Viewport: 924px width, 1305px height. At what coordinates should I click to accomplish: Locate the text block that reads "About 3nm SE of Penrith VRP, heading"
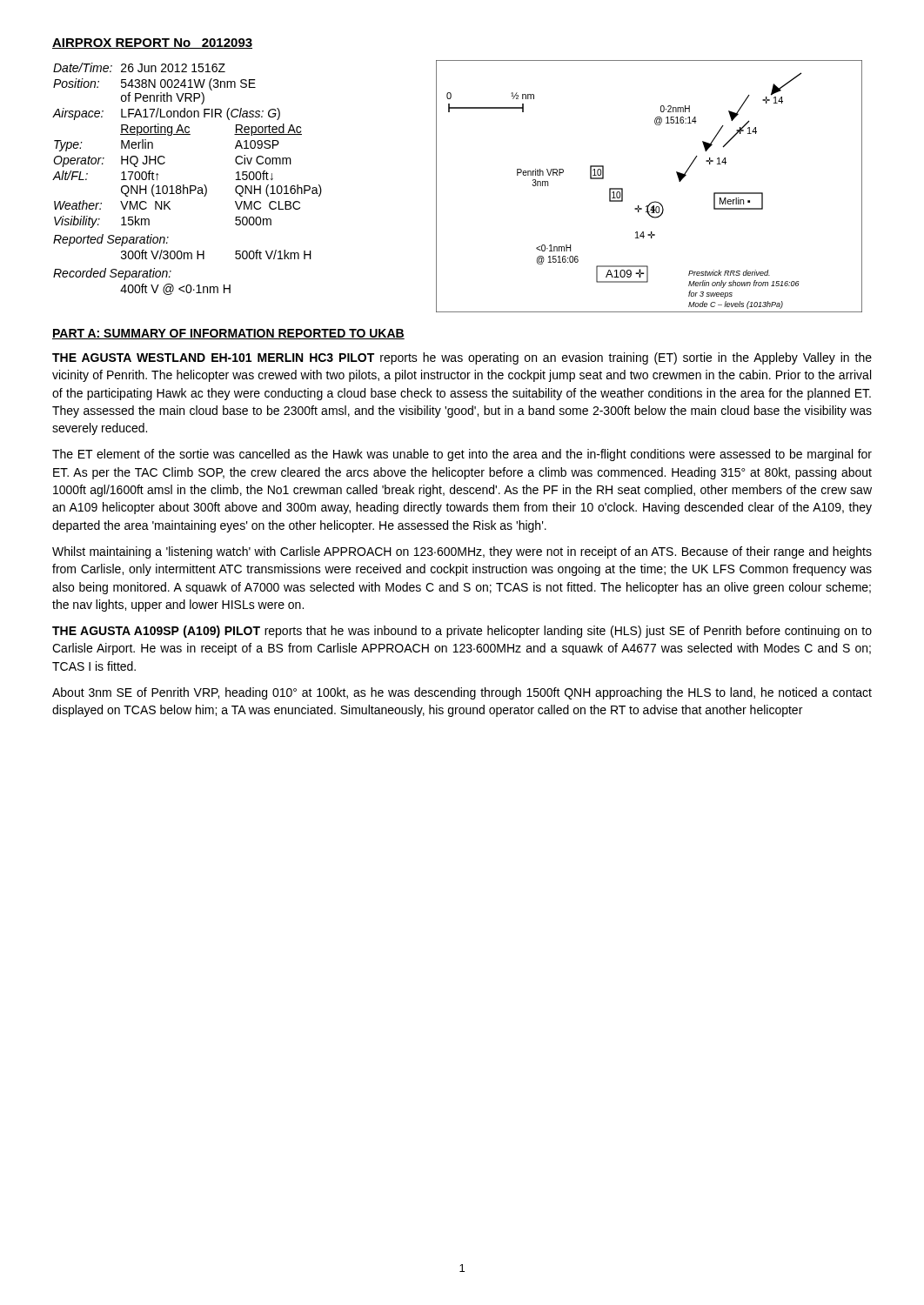click(x=462, y=701)
